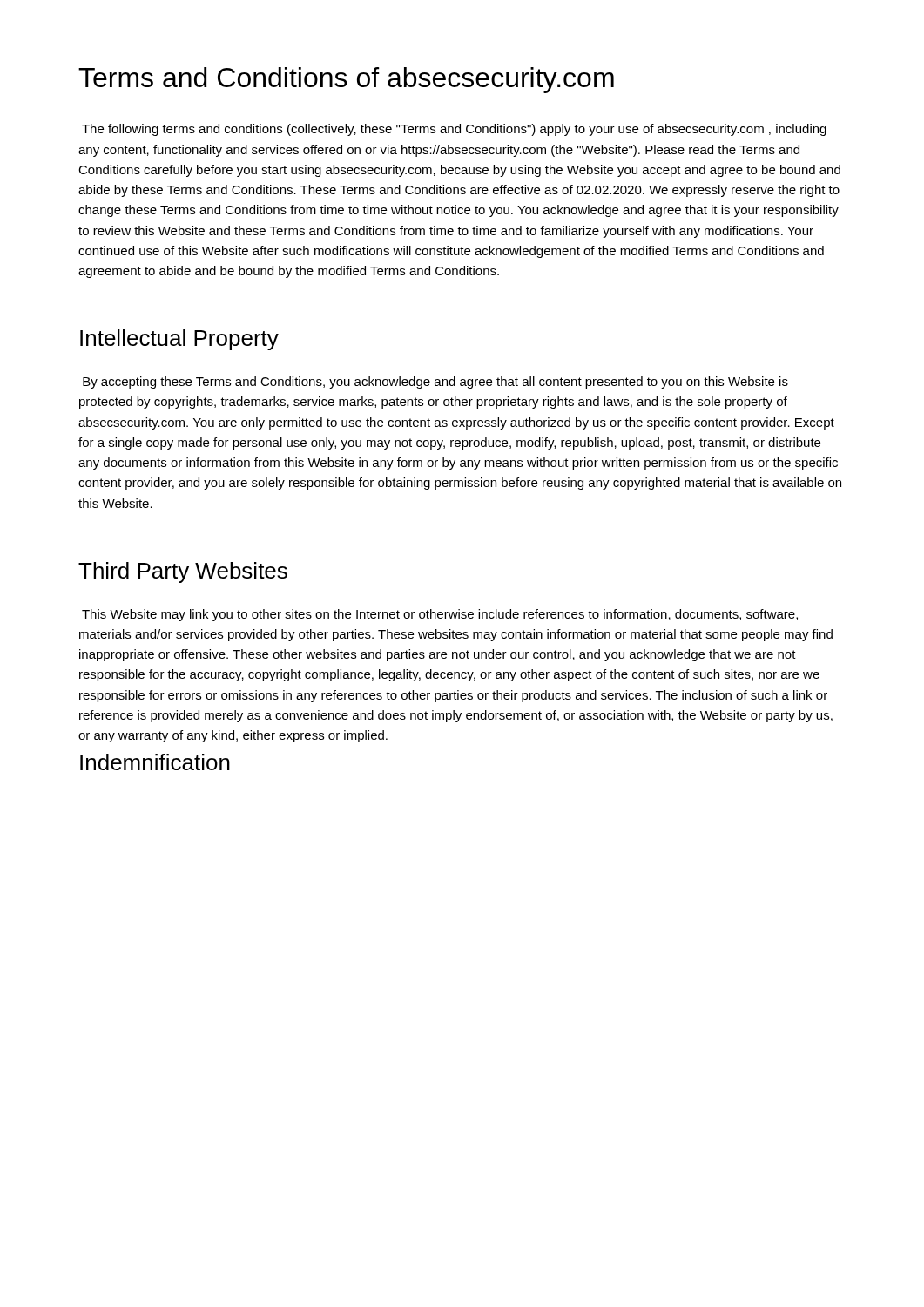Find the element starting "Intellectual Property"
This screenshot has width=924, height=1307.
(178, 338)
